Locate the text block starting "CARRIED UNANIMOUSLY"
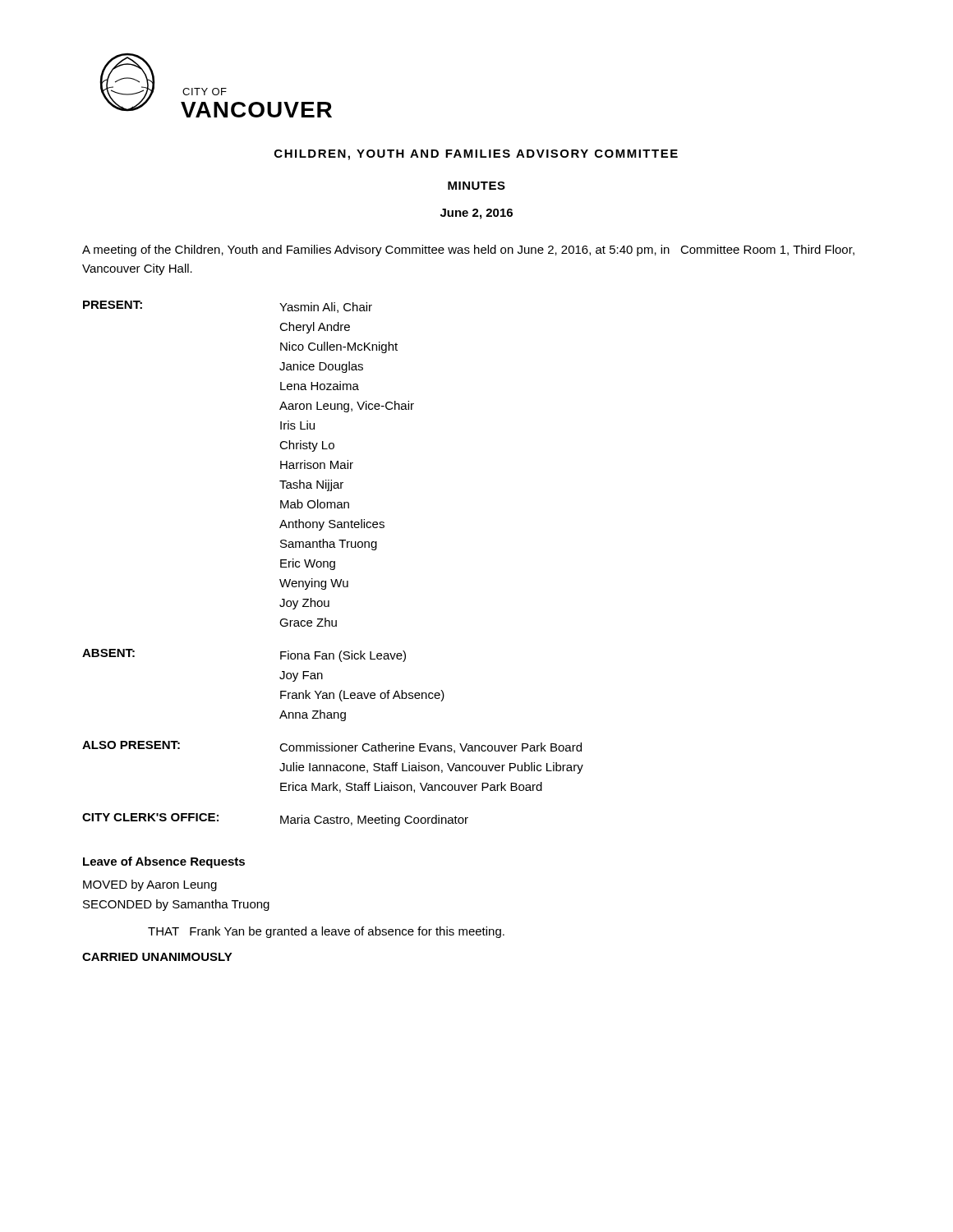The height and width of the screenshot is (1232, 953). coord(157,956)
